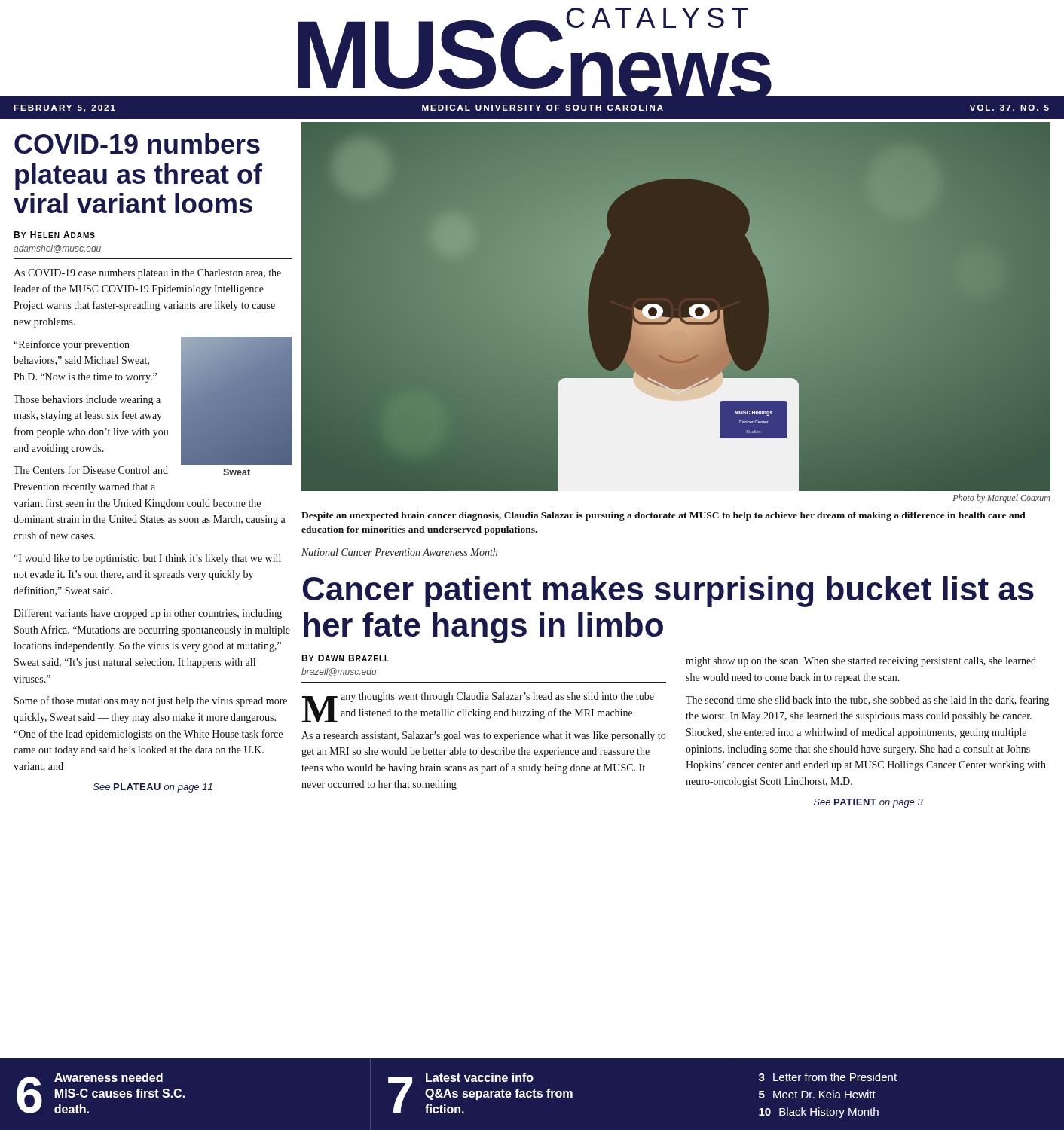Image resolution: width=1064 pixels, height=1130 pixels.
Task: Find the block on this page that starts "Those behaviors include wearing a mask, staying"
Action: click(x=153, y=468)
